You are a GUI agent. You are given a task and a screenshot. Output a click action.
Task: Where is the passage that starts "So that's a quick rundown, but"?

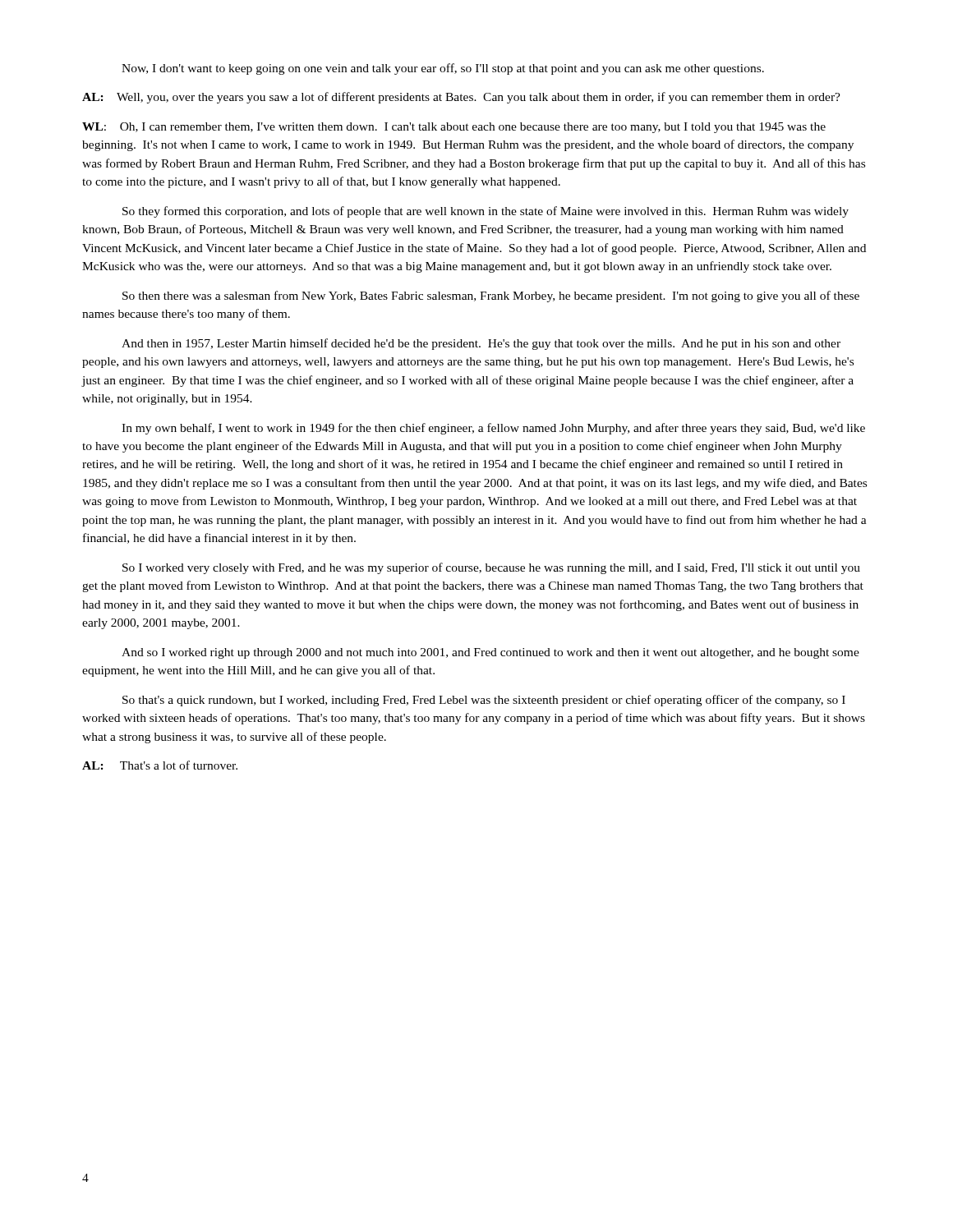pyautogui.click(x=474, y=717)
